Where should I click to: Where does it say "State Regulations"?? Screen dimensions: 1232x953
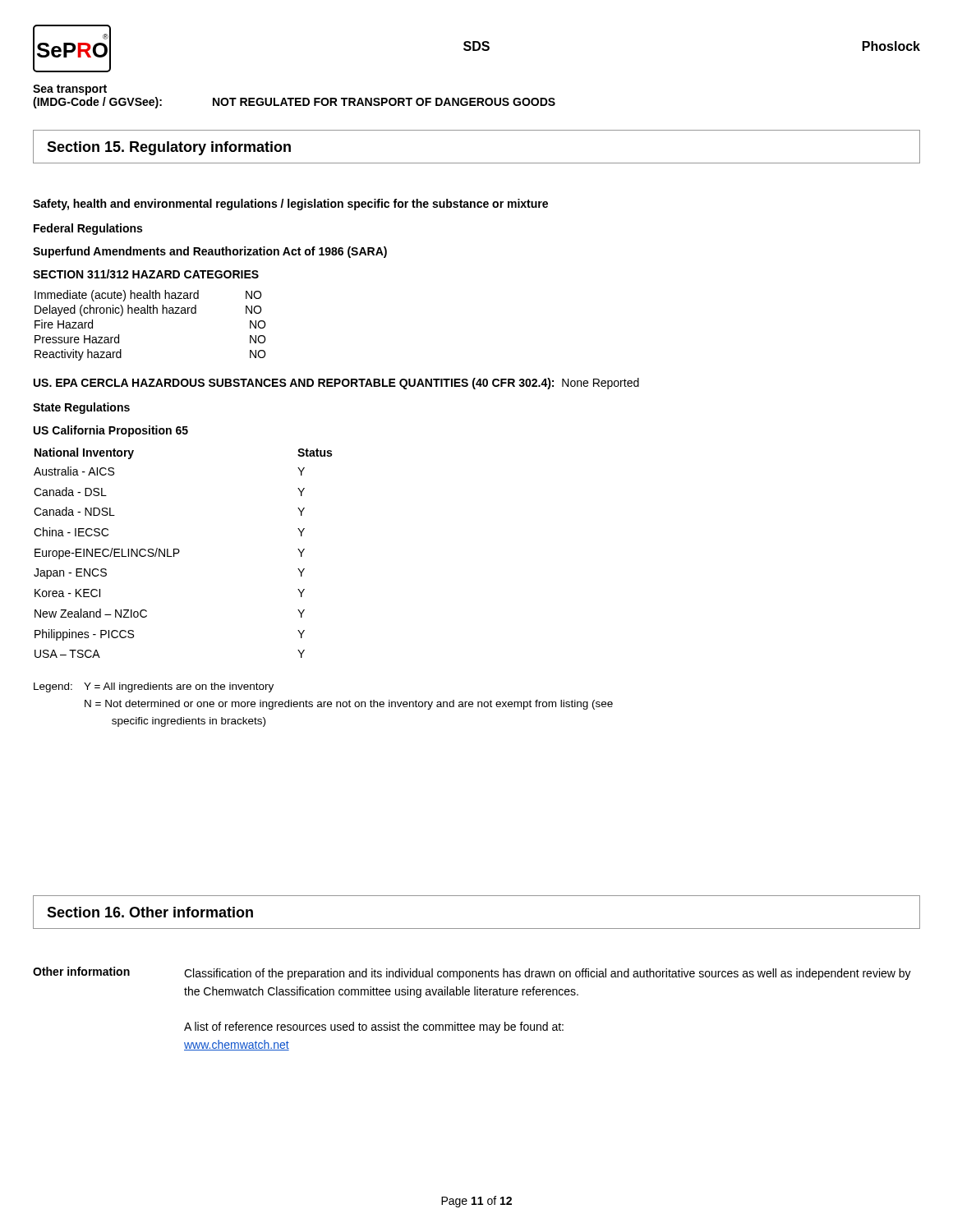[81, 407]
